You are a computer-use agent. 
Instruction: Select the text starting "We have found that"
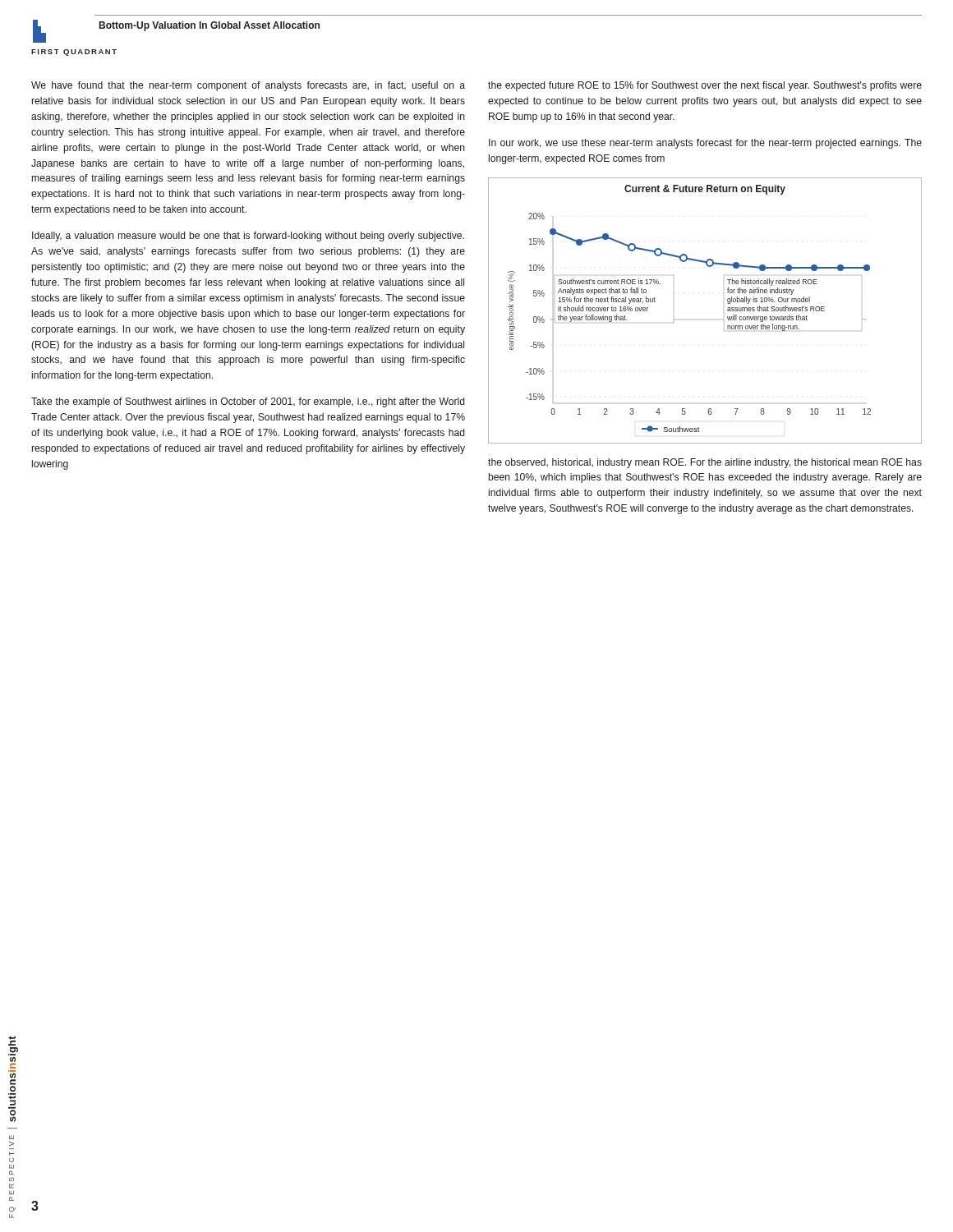pyautogui.click(x=248, y=148)
